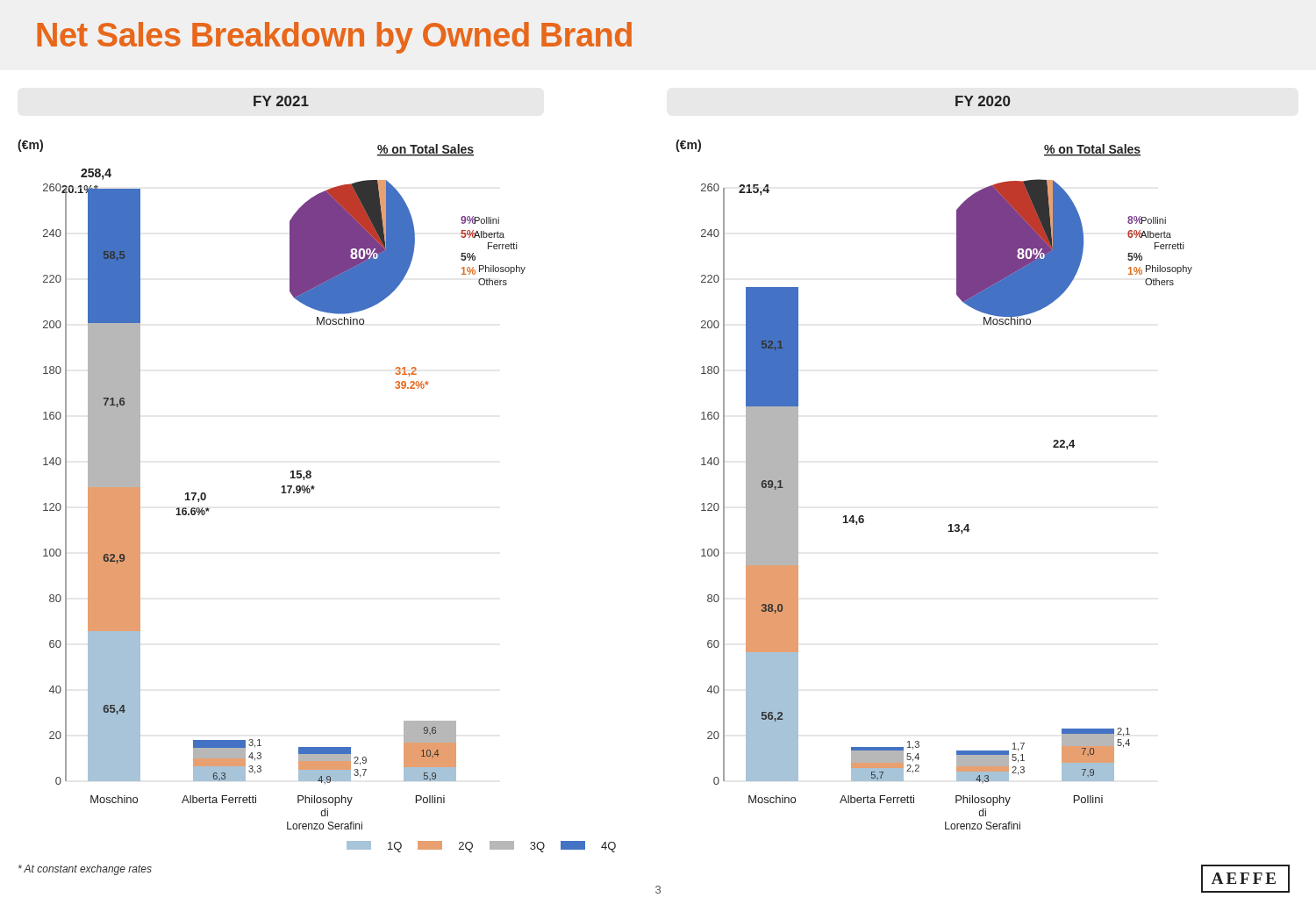
Task: Point to "At constant exchange rates"
Action: [x=85, y=869]
